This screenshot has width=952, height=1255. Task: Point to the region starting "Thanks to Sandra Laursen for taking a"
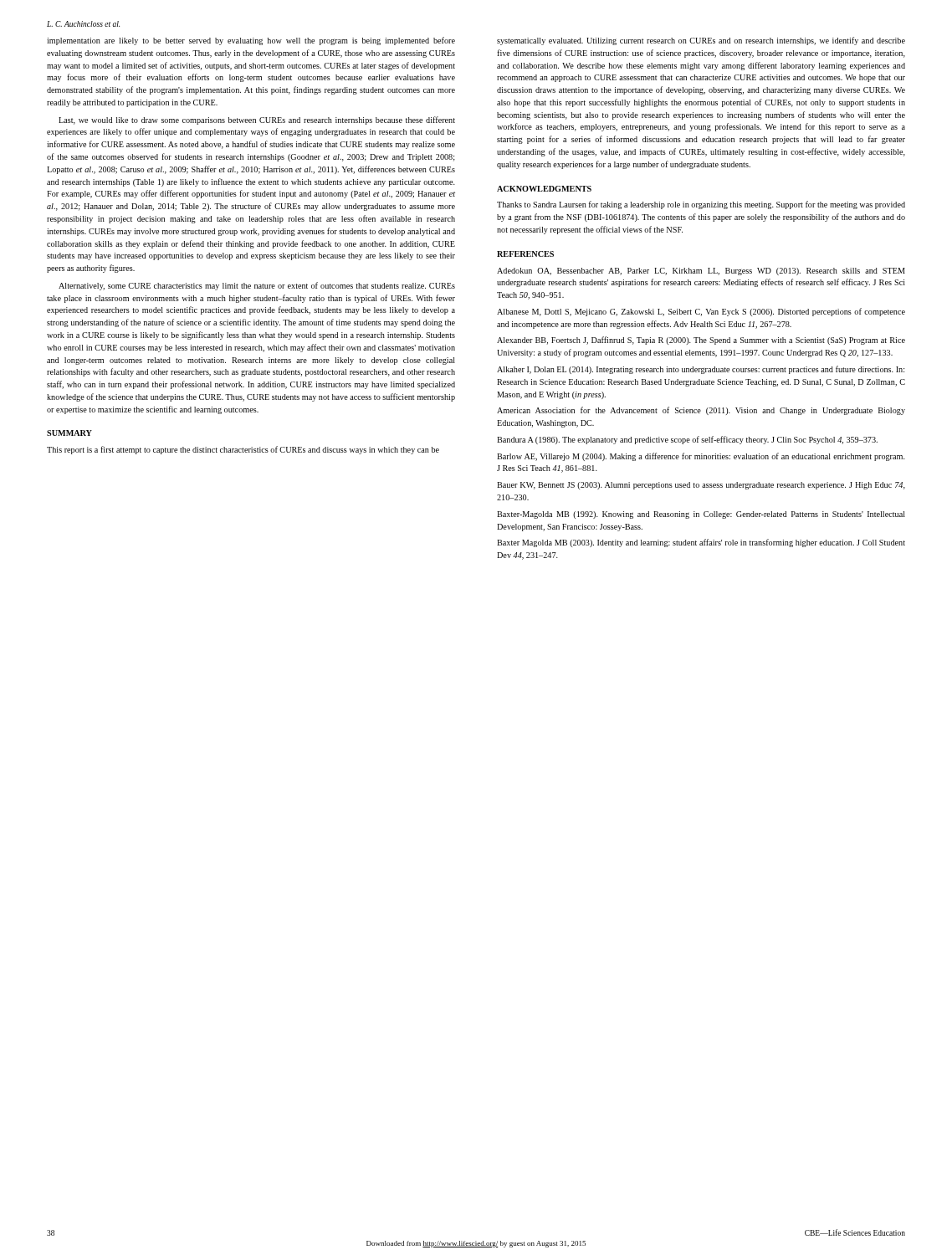point(701,218)
